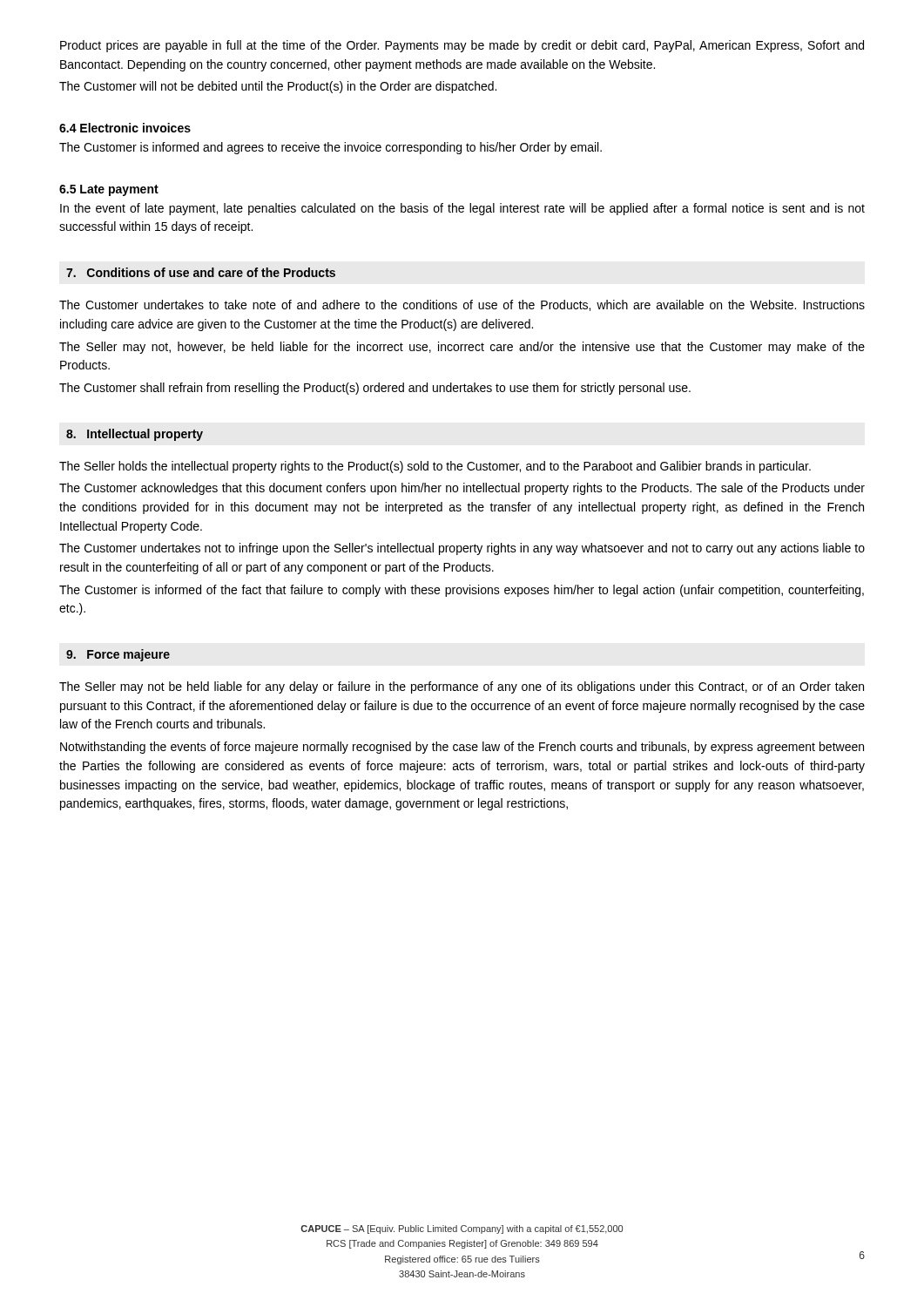Point to "8. Intellectual property"
Image resolution: width=924 pixels, height=1307 pixels.
pyautogui.click(x=135, y=434)
